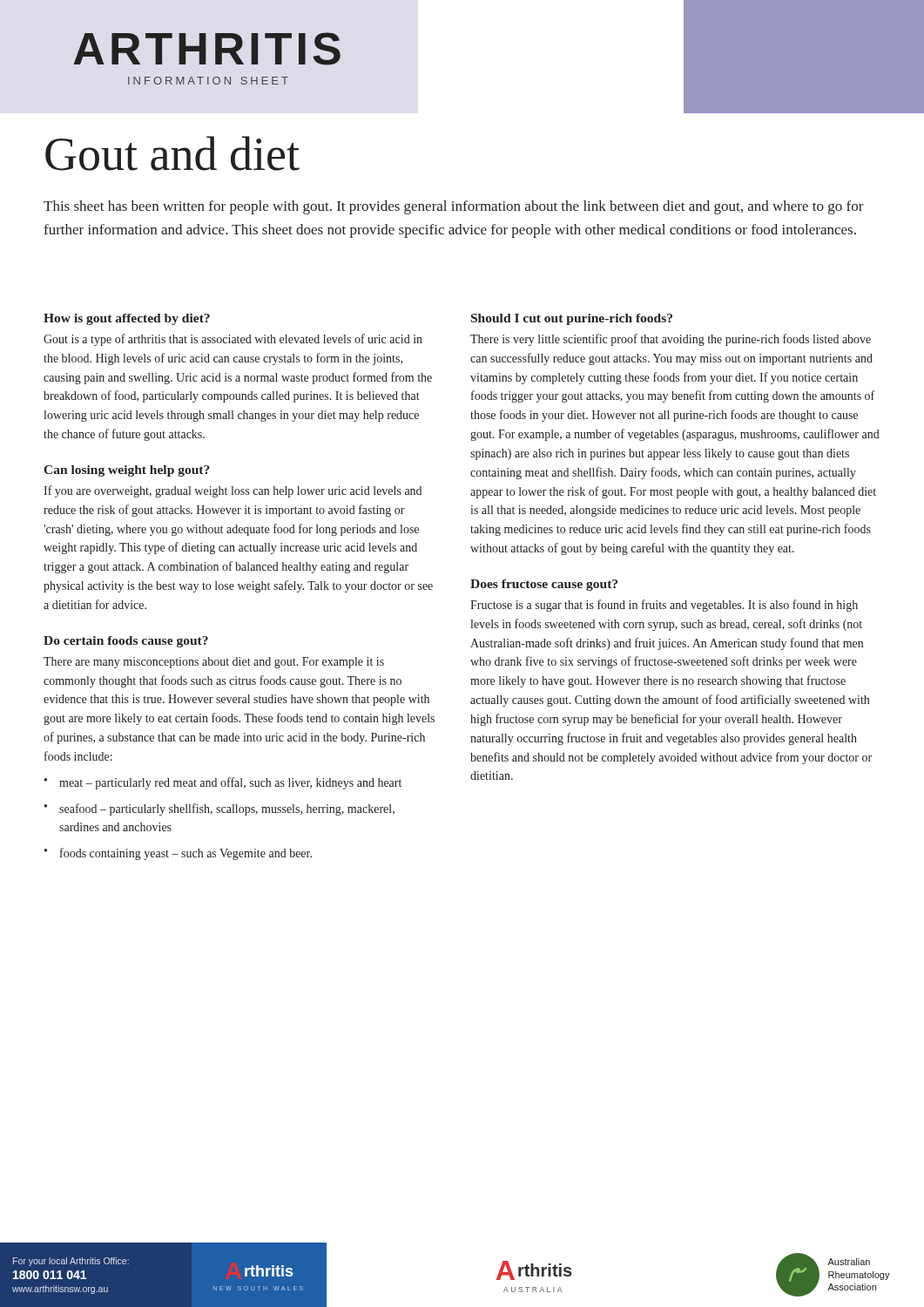Screen dimensions: 1307x924
Task: Find the section header containing "Should I cut out purine-rich"
Action: click(x=675, y=318)
